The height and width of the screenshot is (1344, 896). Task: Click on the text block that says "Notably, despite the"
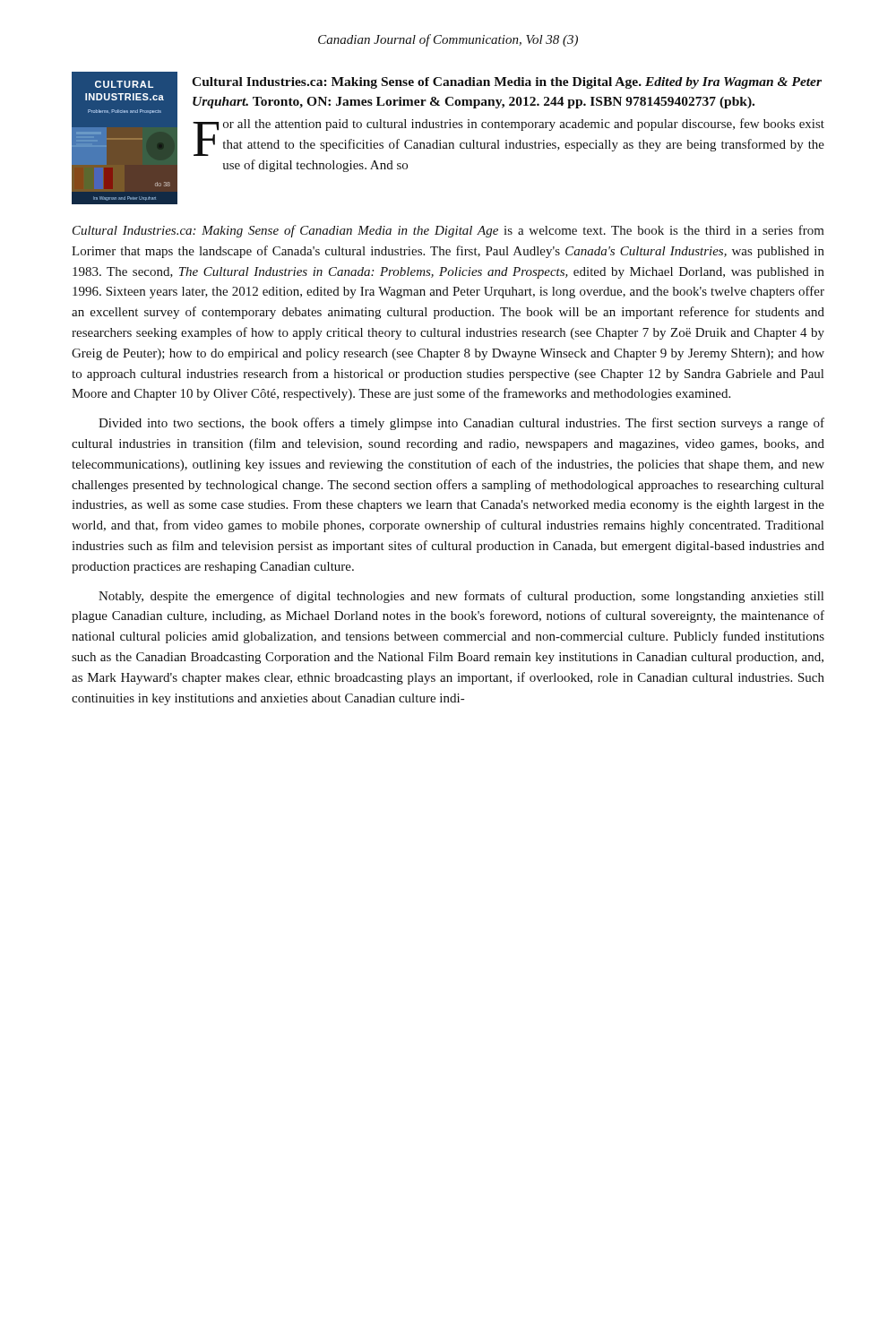448,647
